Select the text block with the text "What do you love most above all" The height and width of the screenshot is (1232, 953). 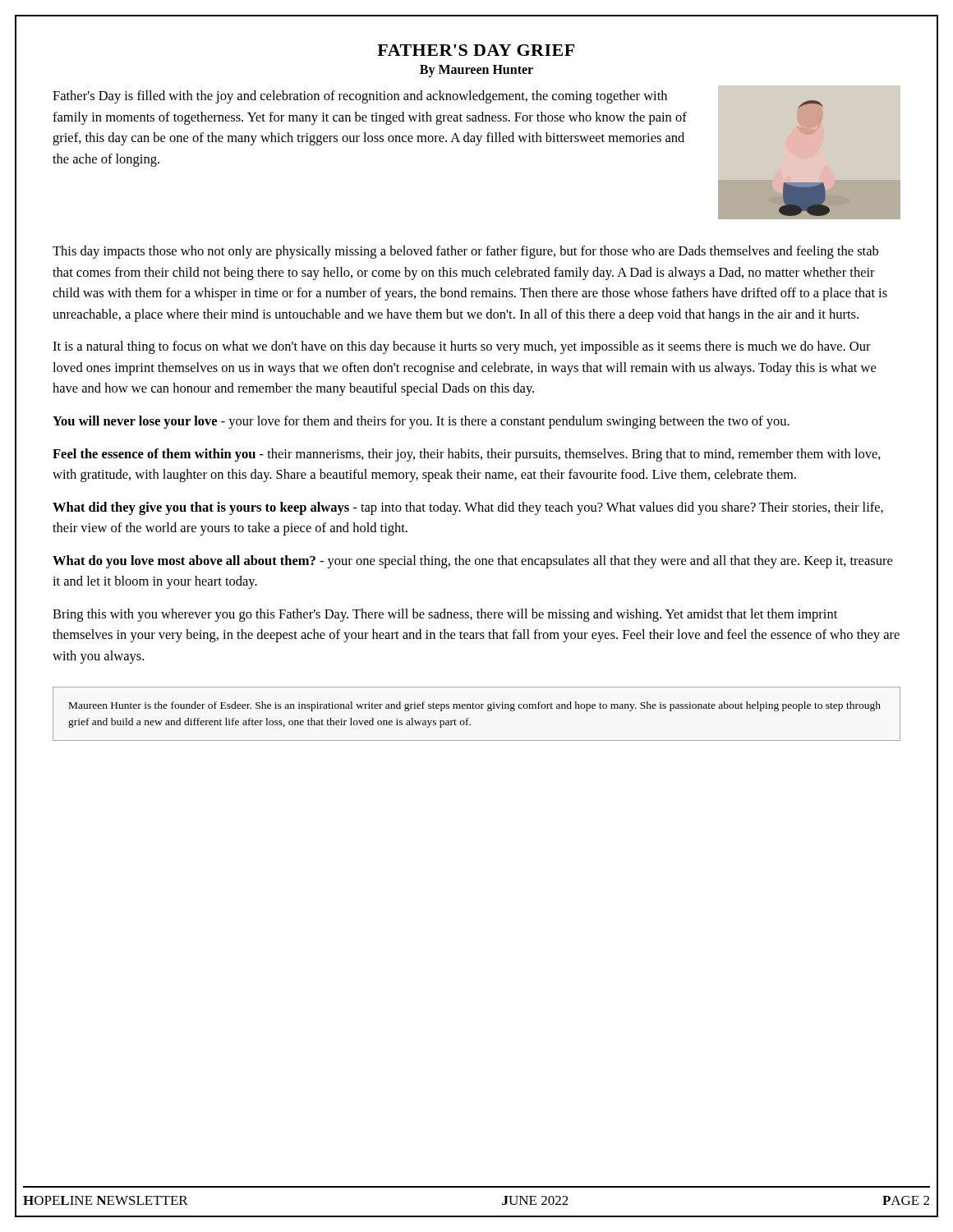point(473,571)
